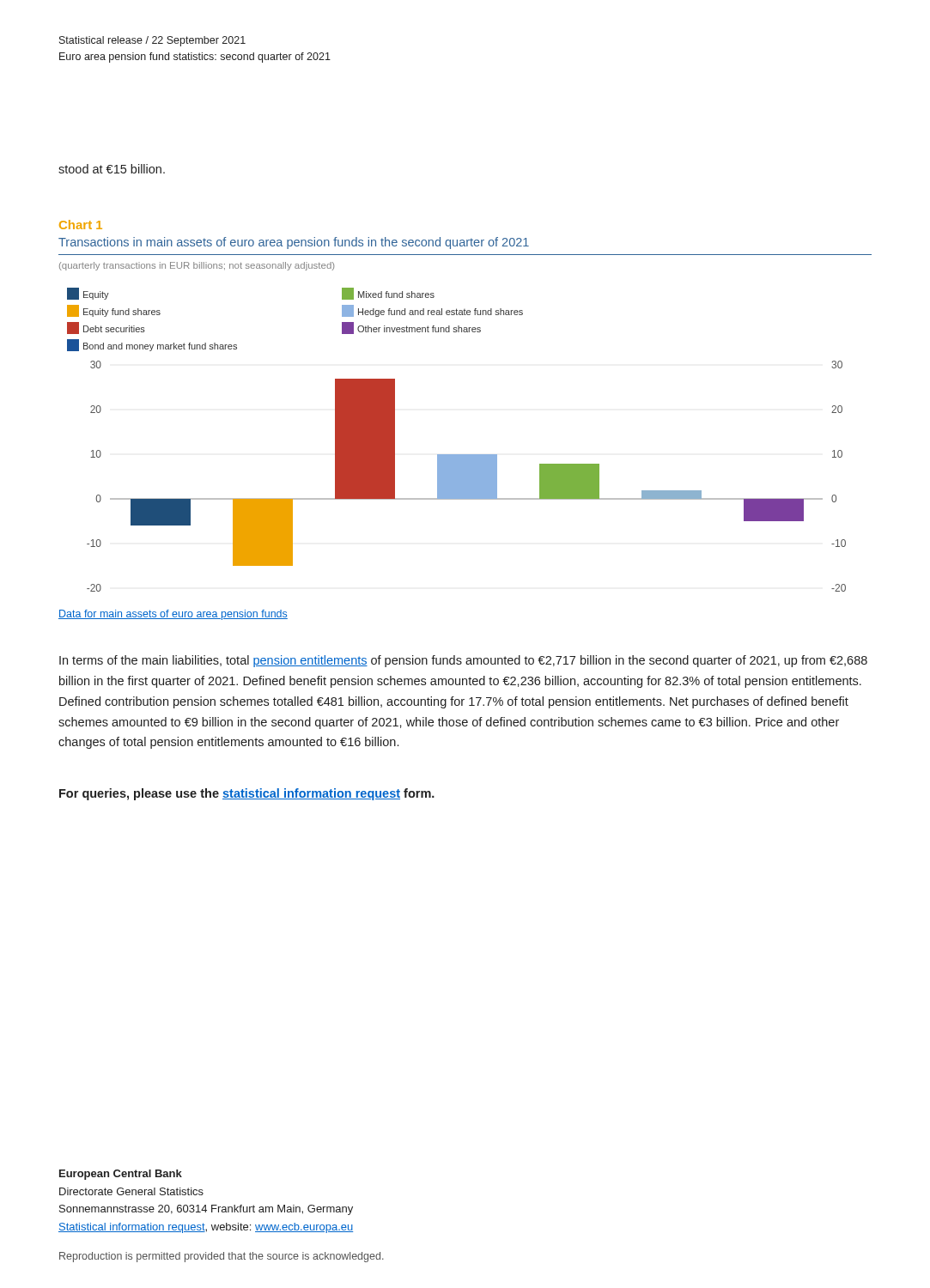The height and width of the screenshot is (1288, 930).
Task: Locate the footnote that says "Reproduction is permitted"
Action: pyautogui.click(x=221, y=1256)
